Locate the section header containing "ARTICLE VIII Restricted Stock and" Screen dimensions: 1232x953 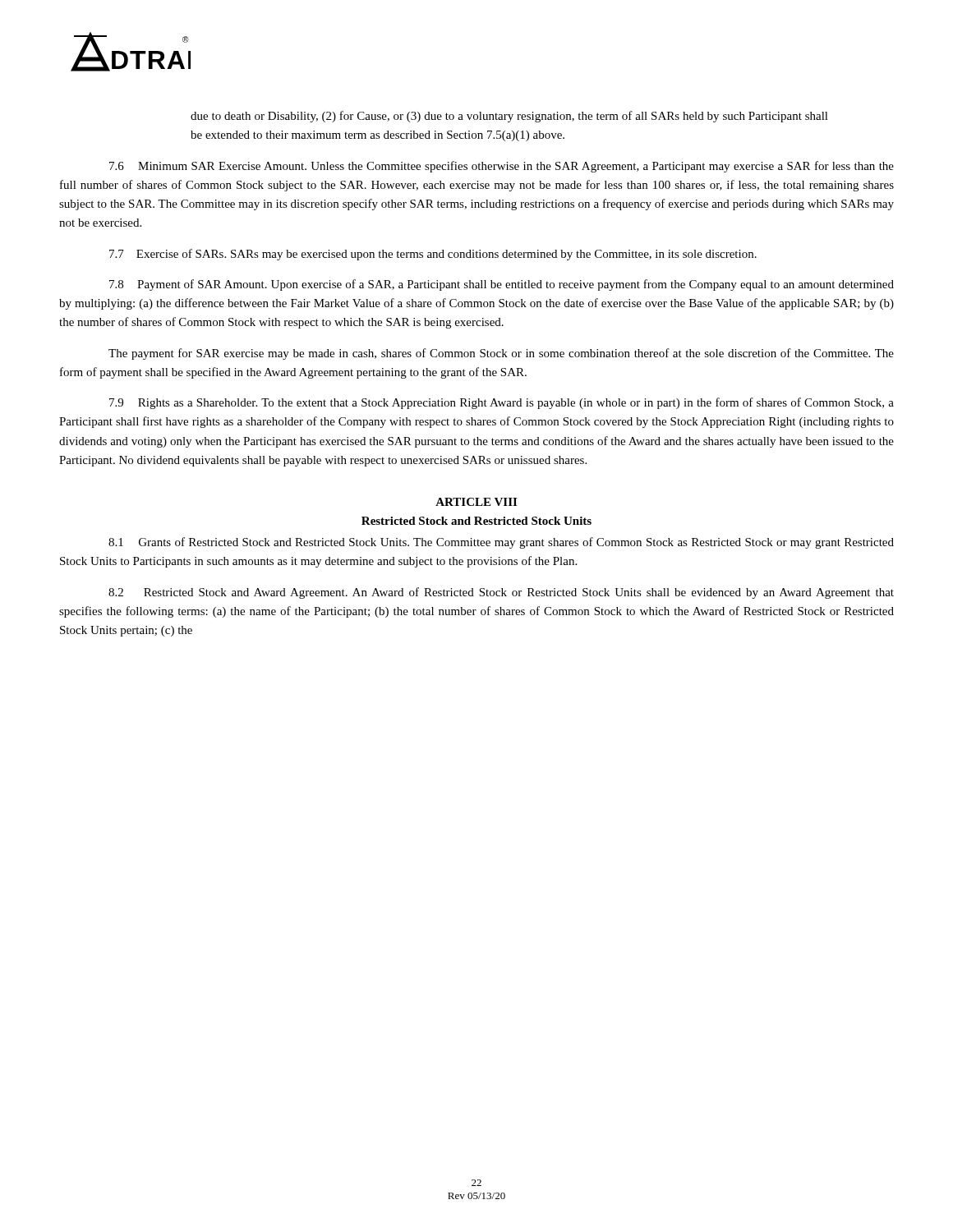coord(476,511)
